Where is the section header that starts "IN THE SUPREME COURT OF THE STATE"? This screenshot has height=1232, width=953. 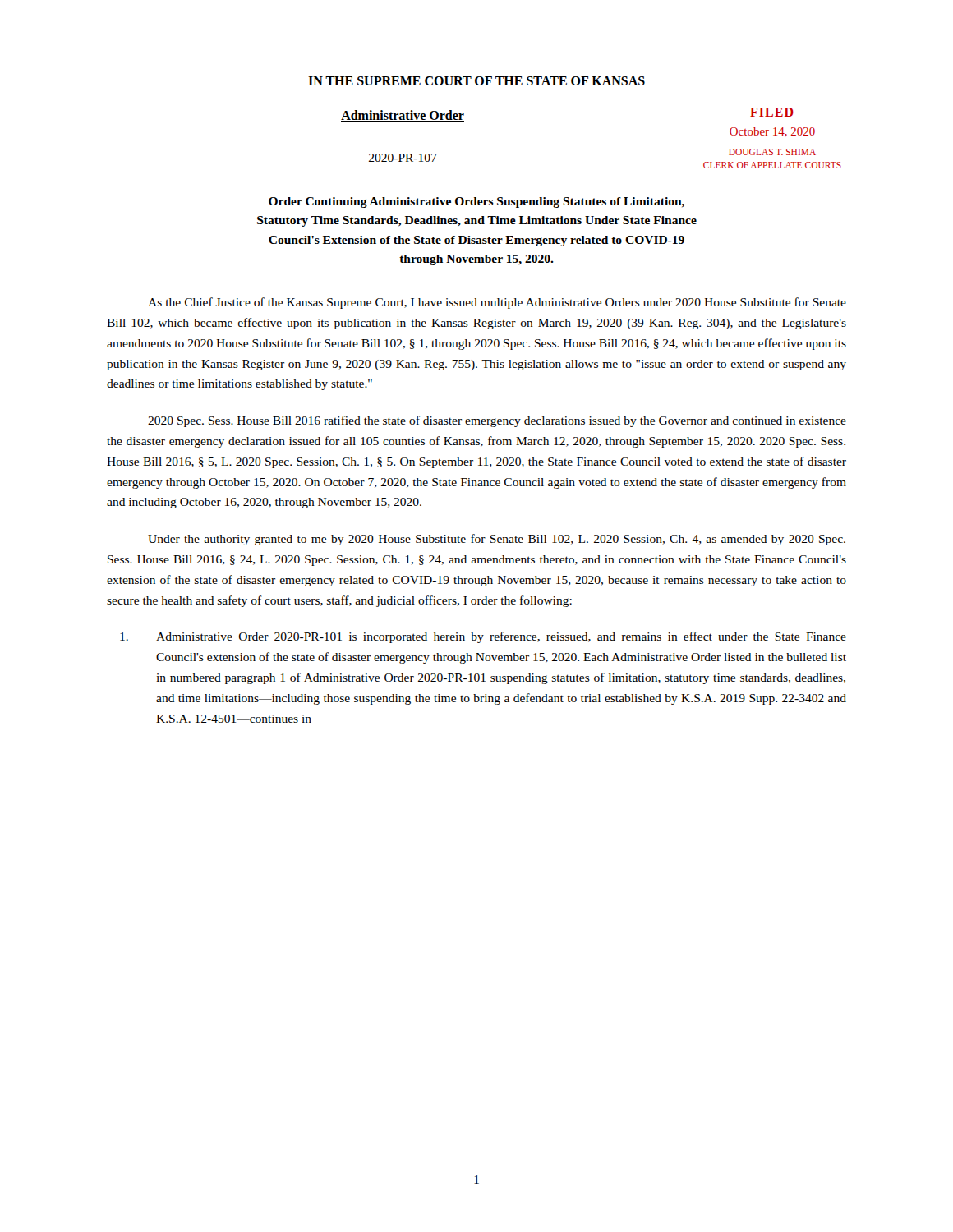(x=476, y=81)
